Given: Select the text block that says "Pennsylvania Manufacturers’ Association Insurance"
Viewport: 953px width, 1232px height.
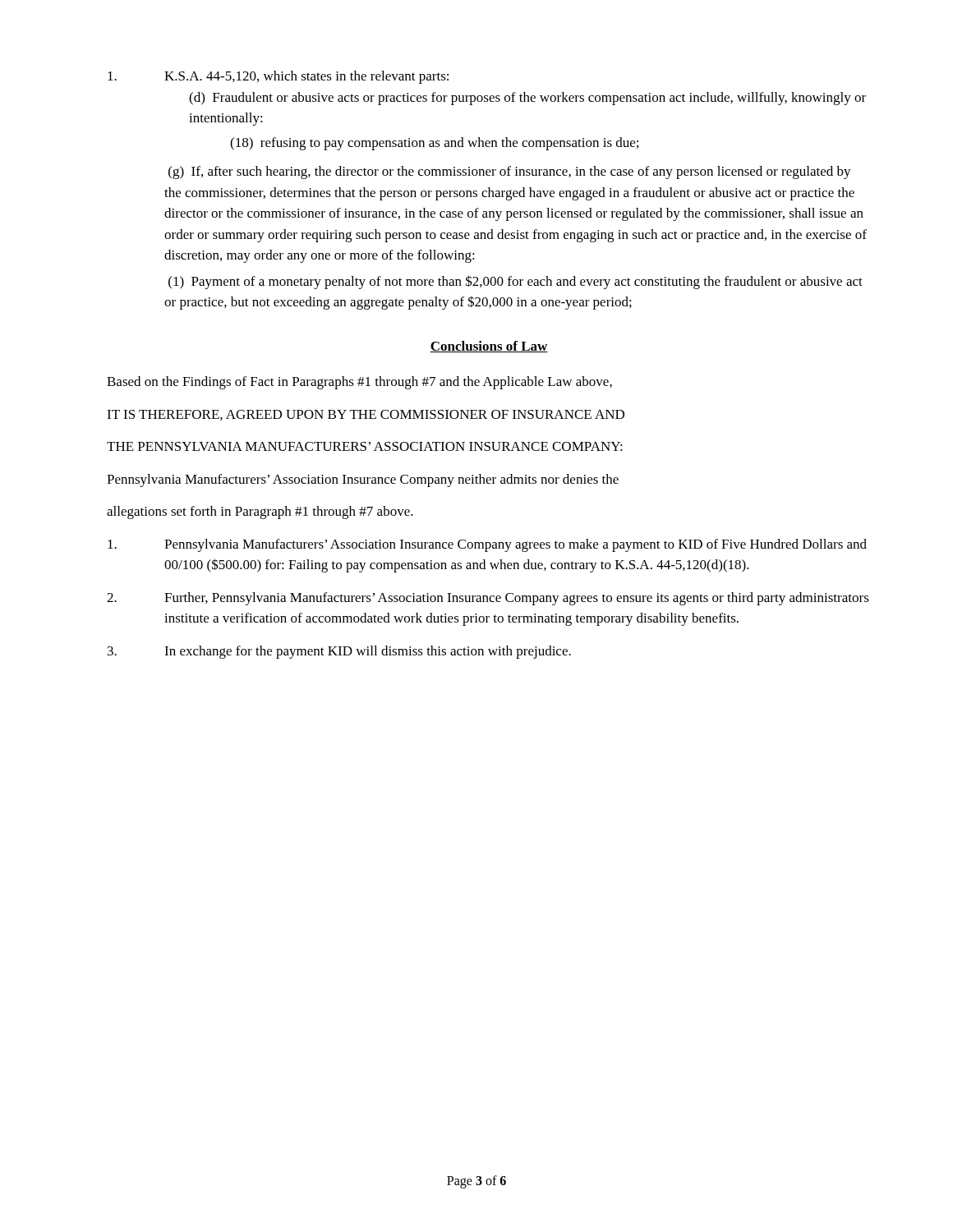Looking at the screenshot, I should [363, 479].
